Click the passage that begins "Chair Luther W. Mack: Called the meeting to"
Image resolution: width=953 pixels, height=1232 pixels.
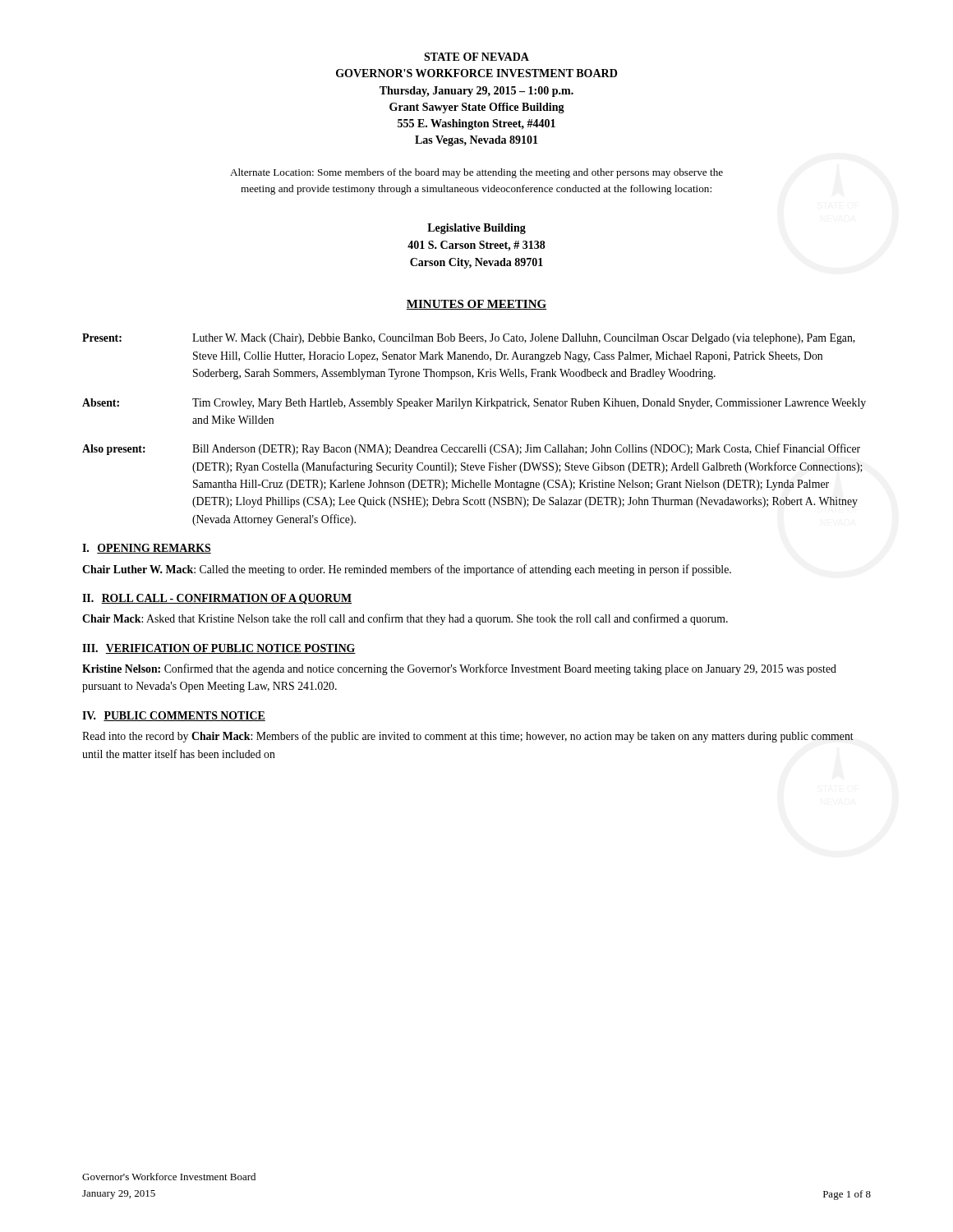(407, 569)
